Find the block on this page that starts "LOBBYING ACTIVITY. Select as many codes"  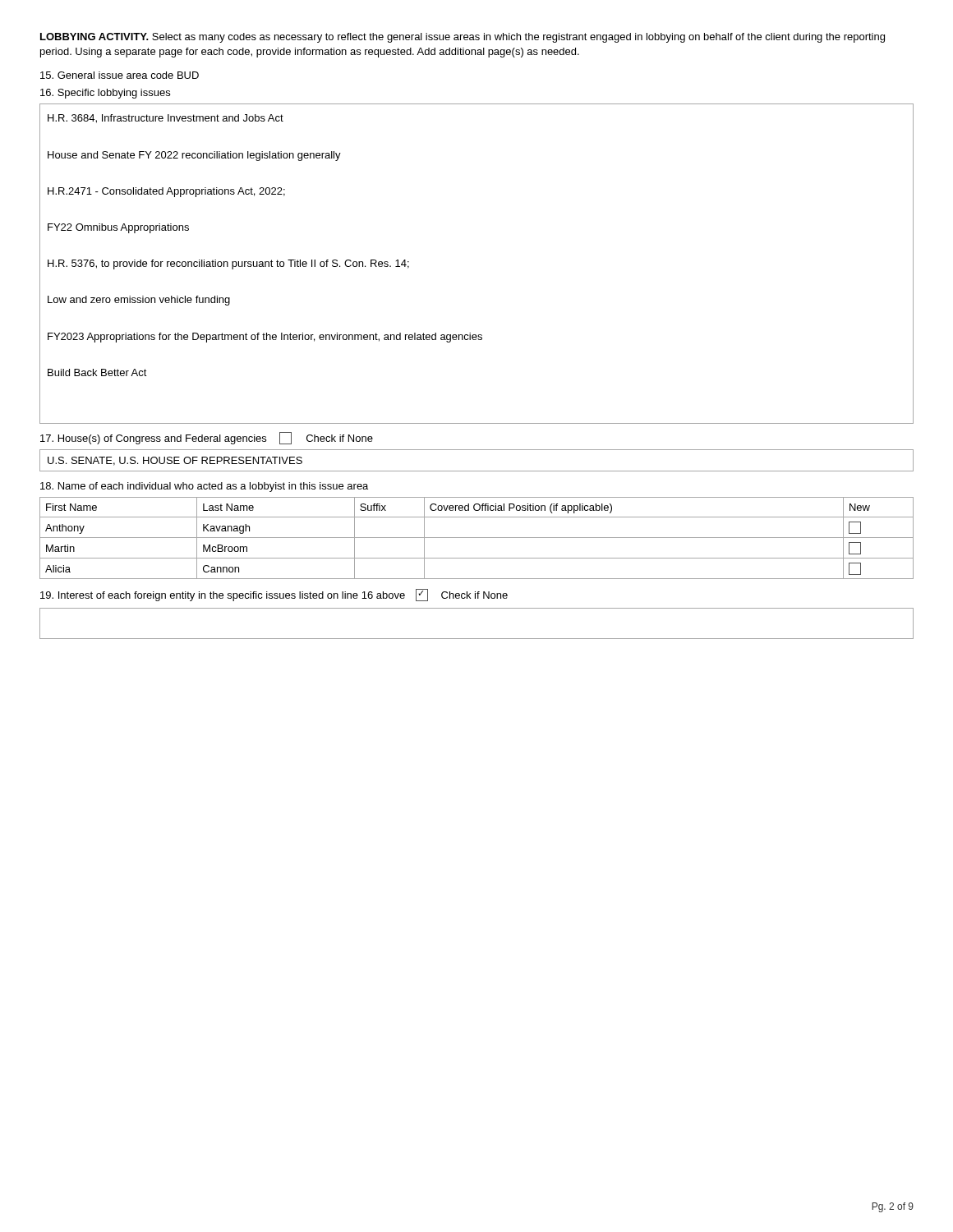(x=463, y=44)
